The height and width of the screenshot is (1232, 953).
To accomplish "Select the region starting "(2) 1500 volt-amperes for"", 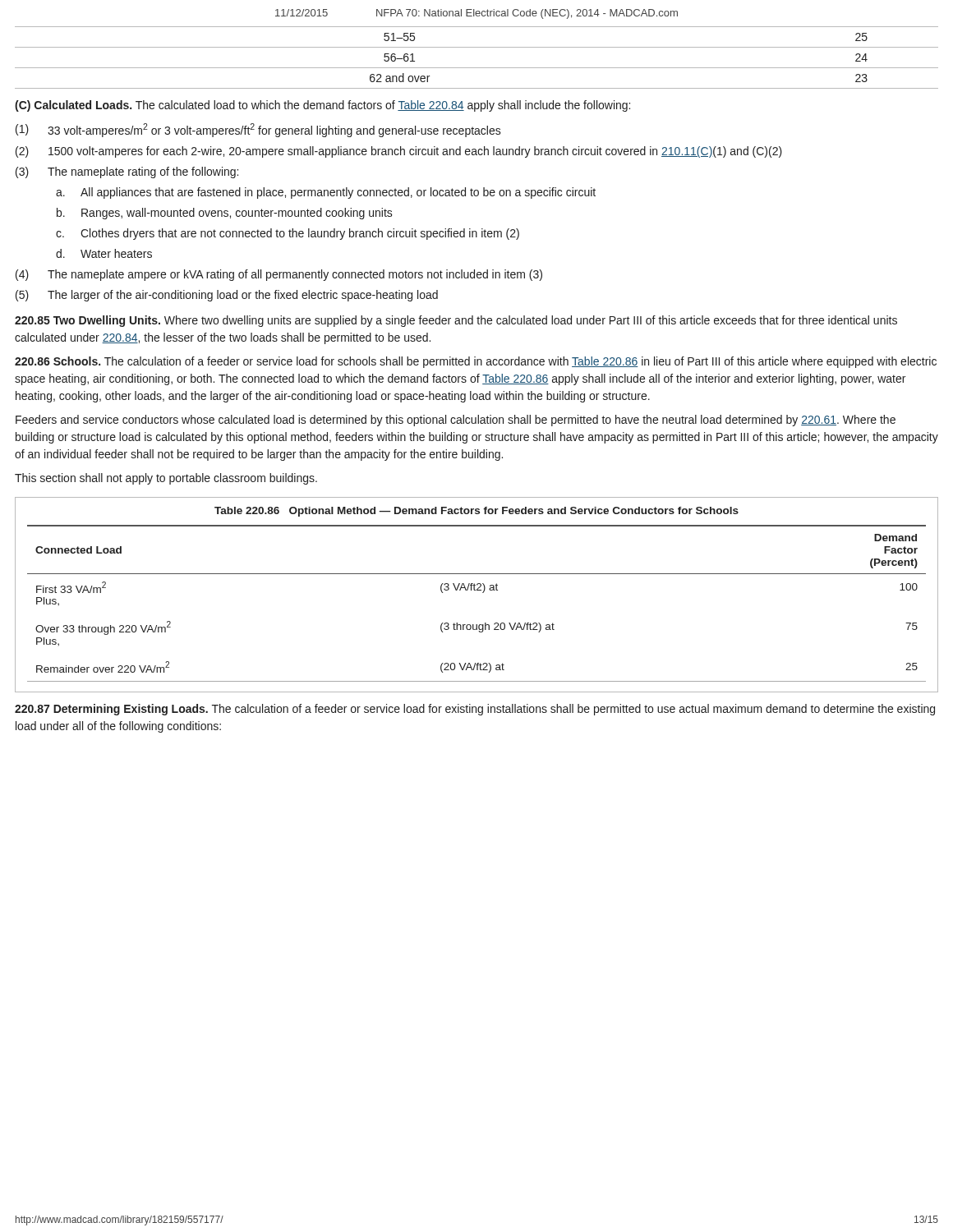I will pyautogui.click(x=476, y=151).
